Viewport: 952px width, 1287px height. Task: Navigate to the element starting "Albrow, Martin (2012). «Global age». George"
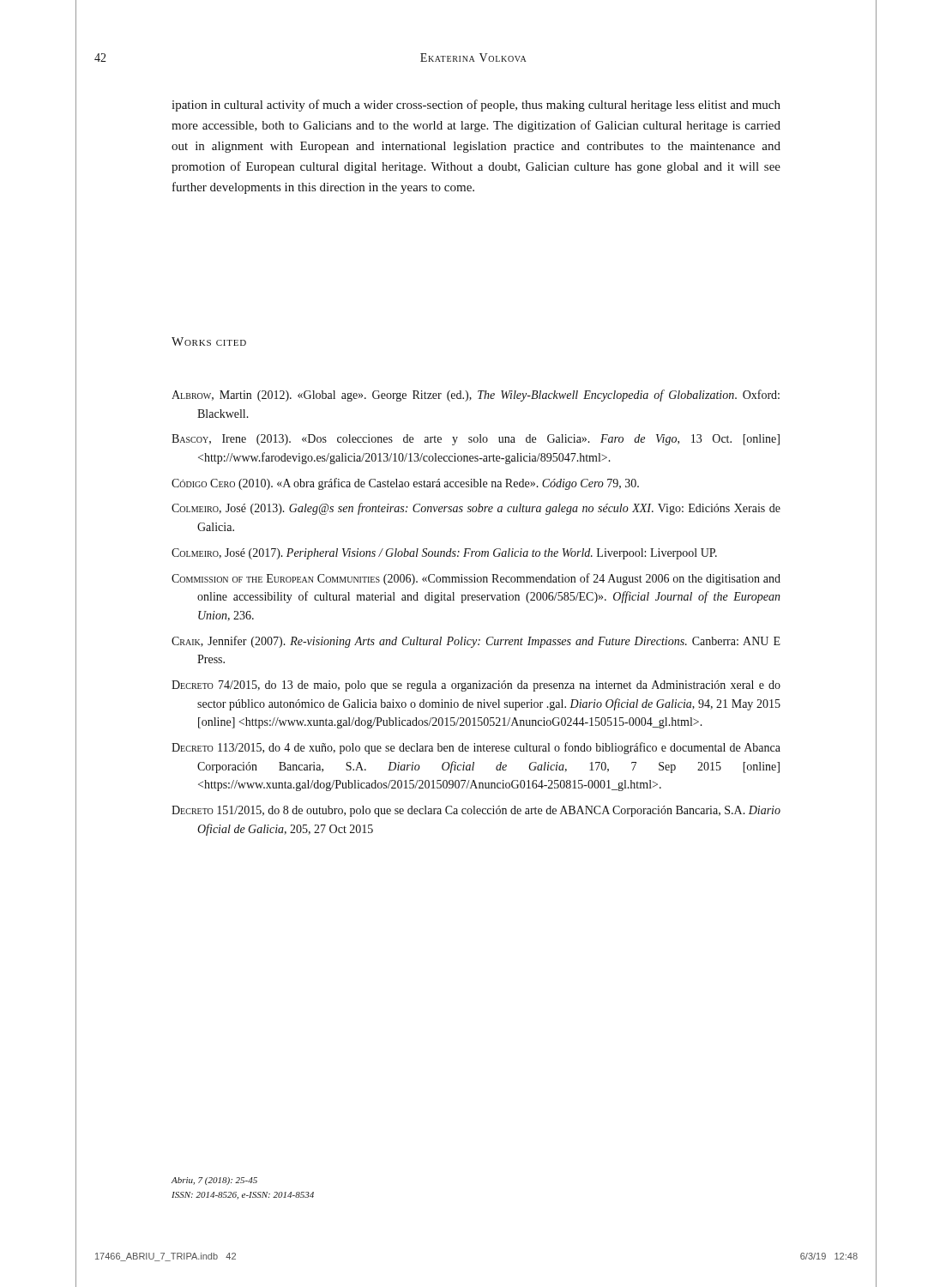click(476, 404)
